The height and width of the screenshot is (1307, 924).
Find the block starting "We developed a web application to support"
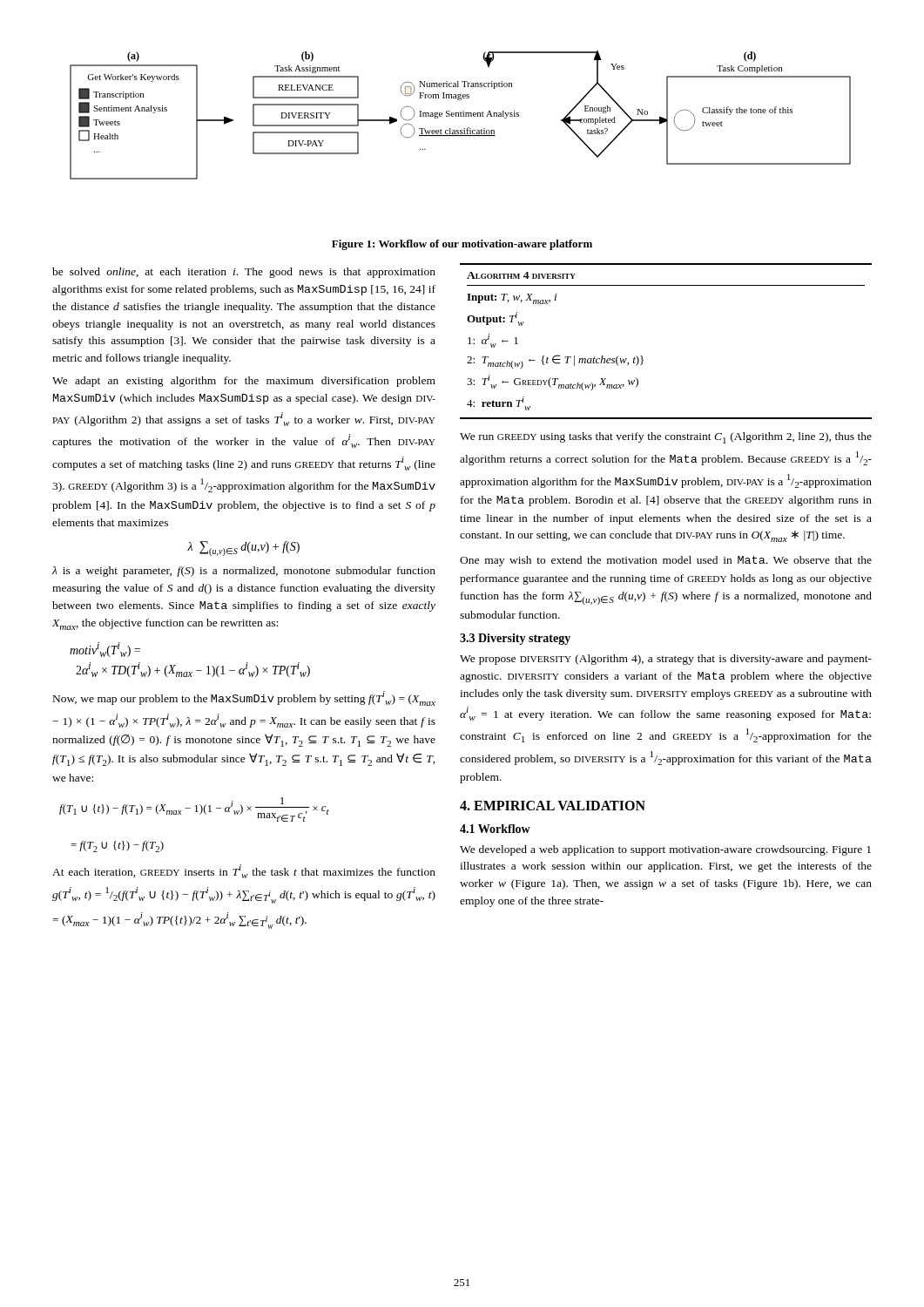pos(666,875)
